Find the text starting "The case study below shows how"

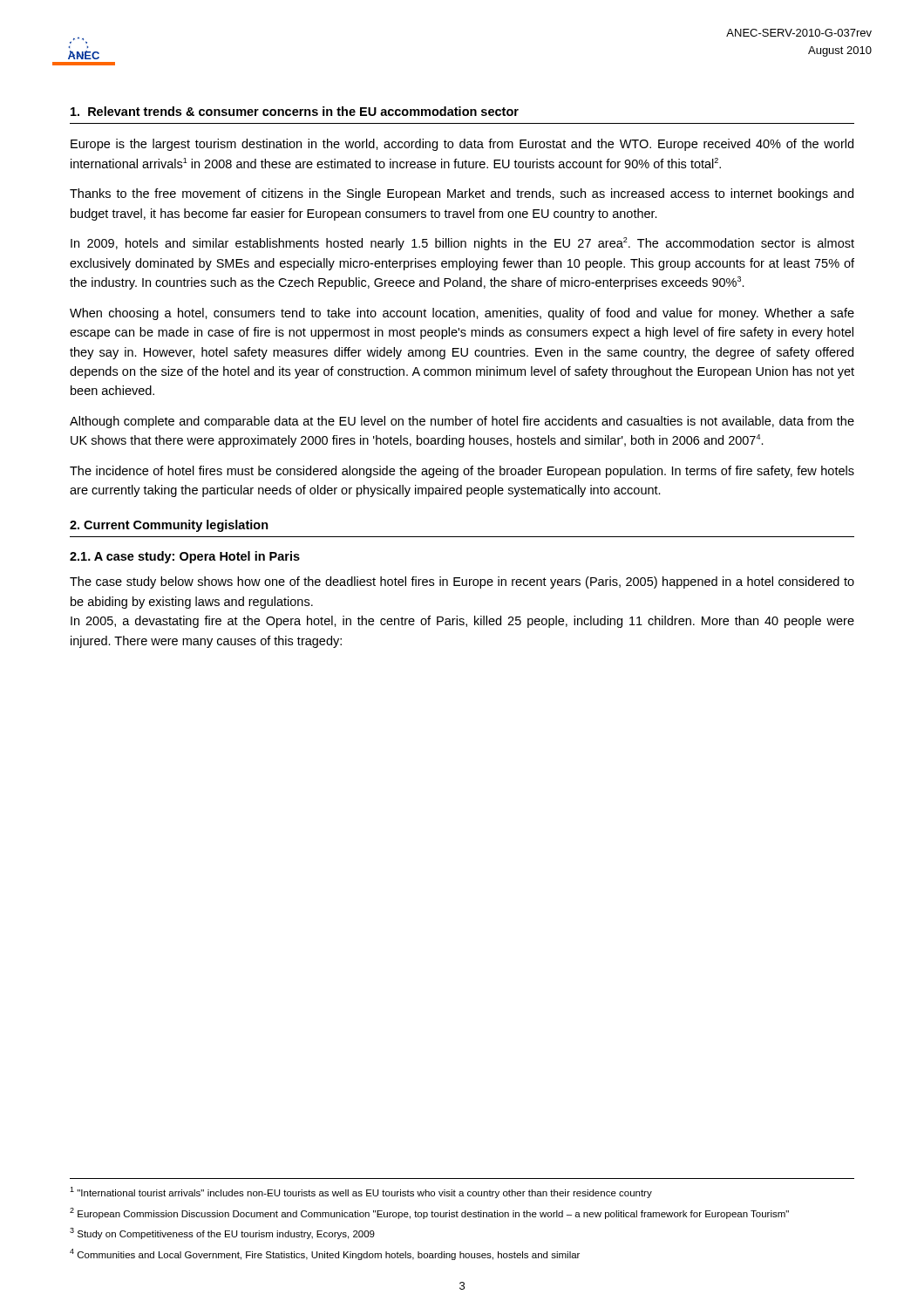tap(462, 611)
